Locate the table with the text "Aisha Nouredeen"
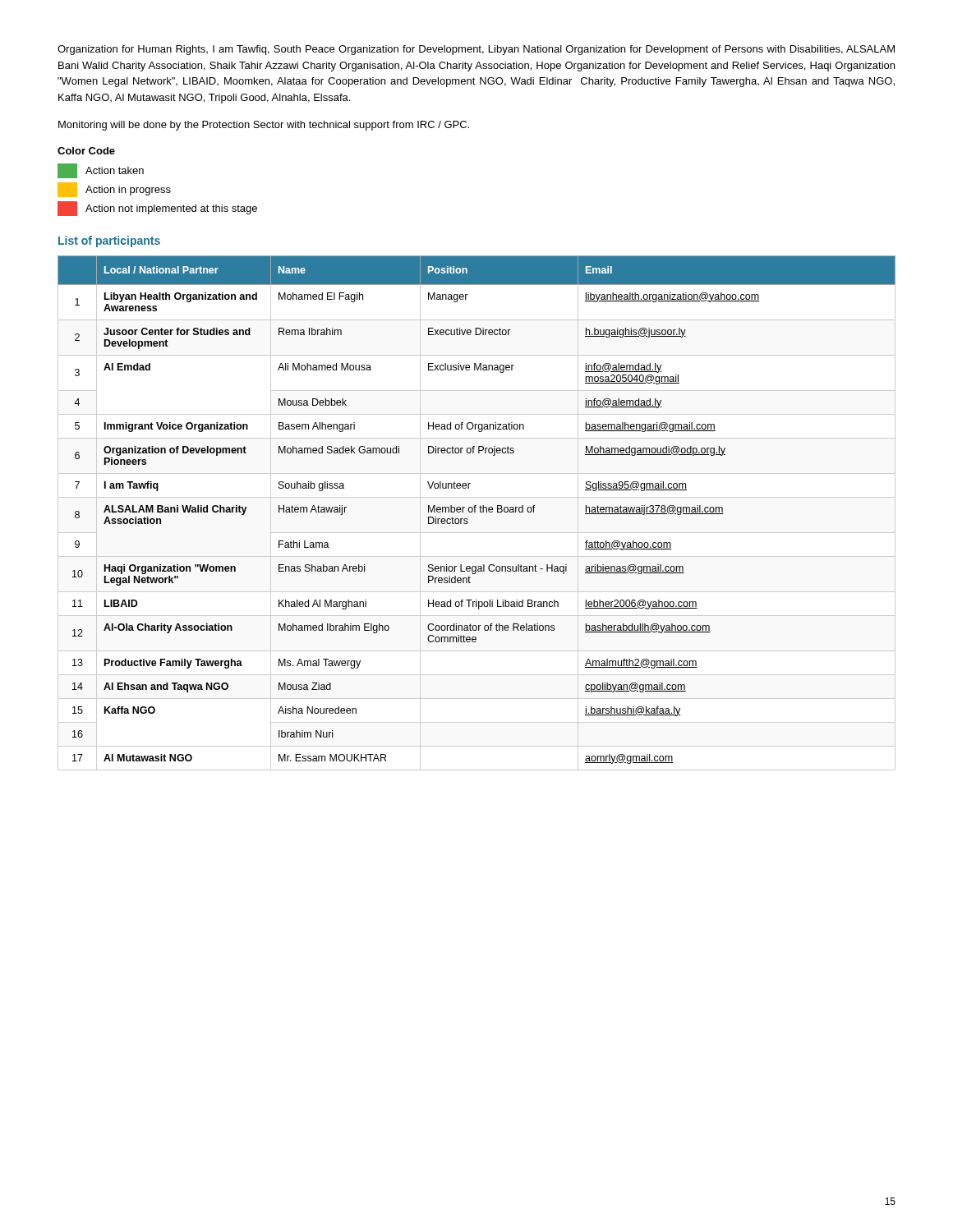953x1232 pixels. pos(476,513)
